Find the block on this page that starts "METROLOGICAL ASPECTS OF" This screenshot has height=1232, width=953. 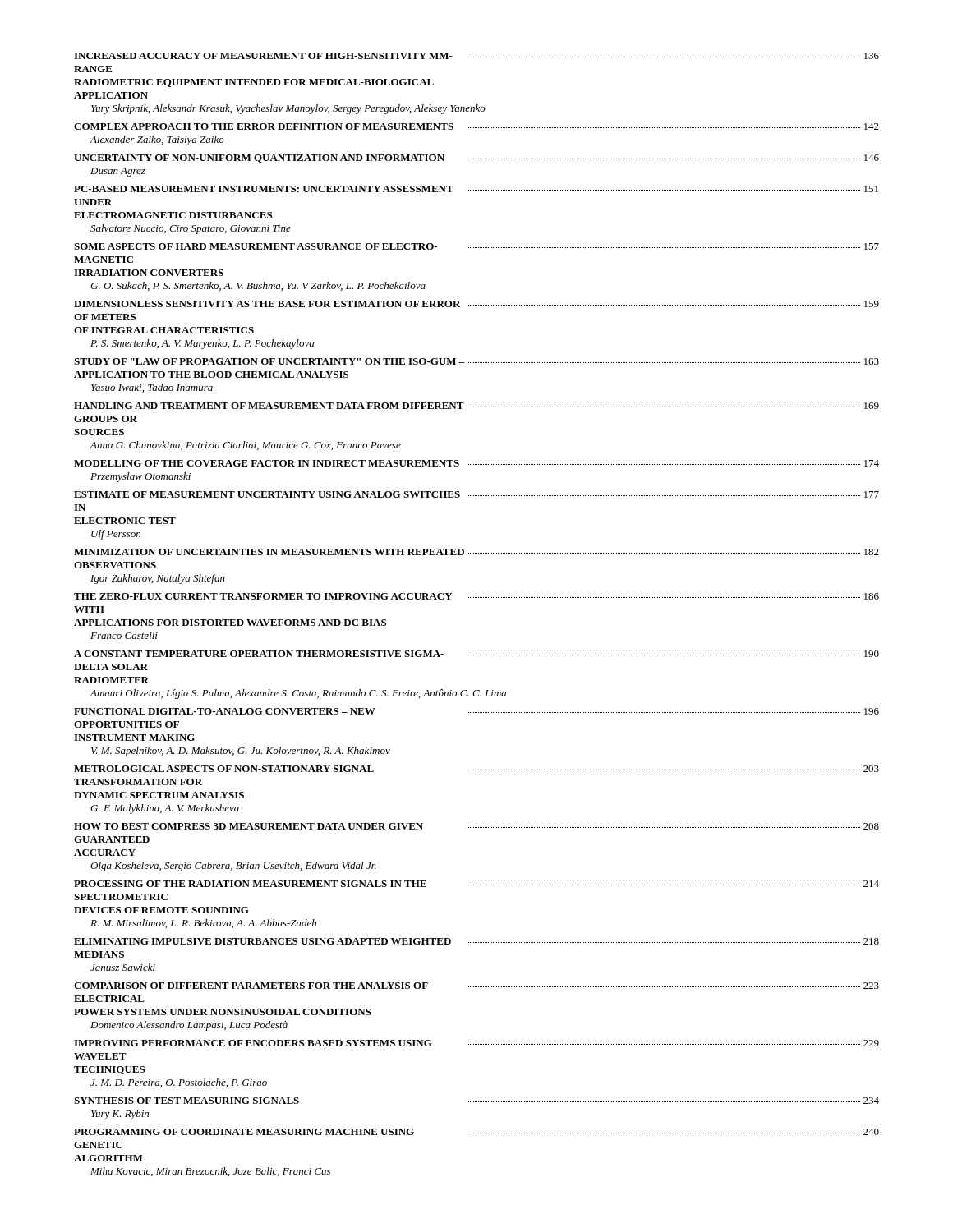476,769
